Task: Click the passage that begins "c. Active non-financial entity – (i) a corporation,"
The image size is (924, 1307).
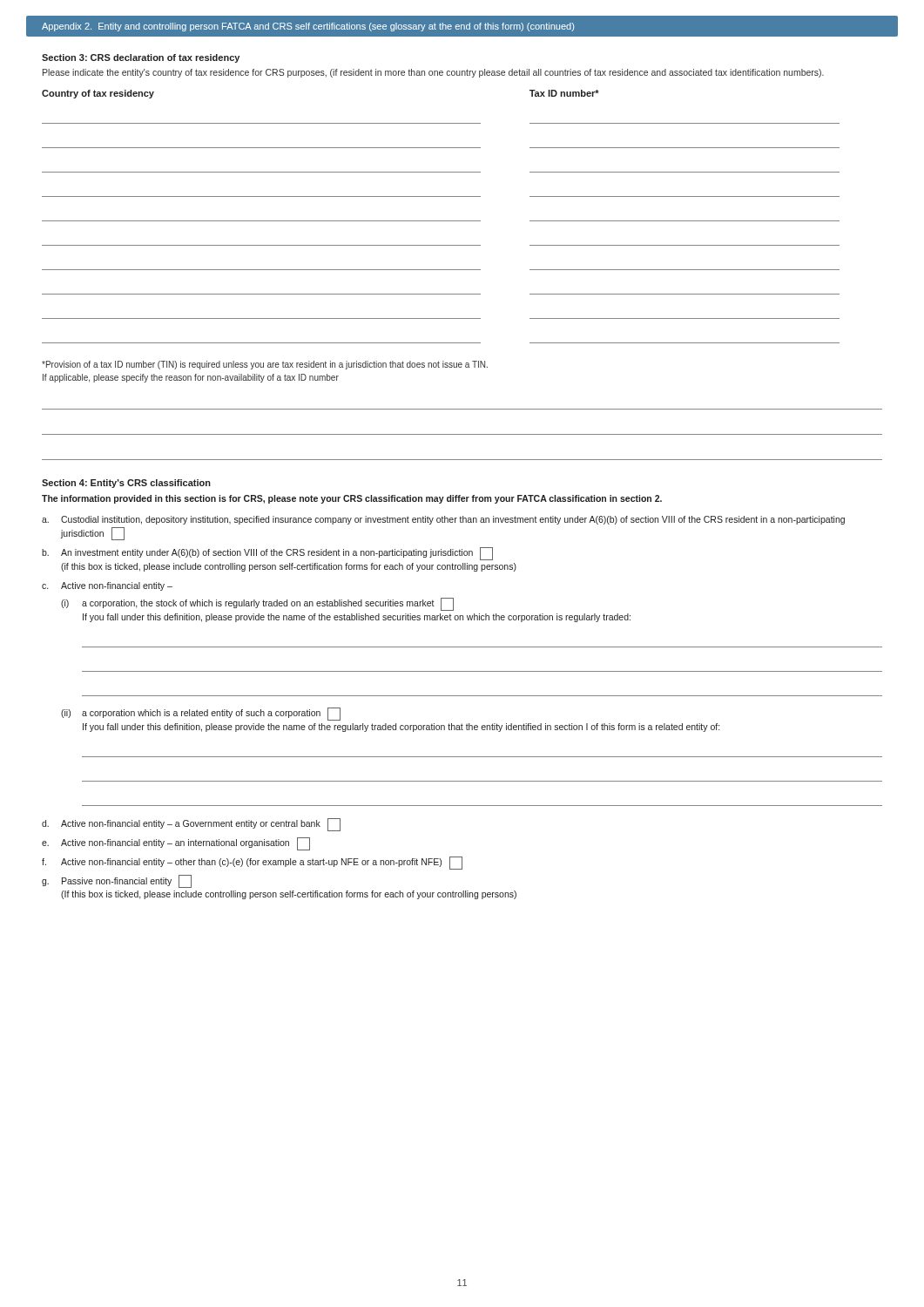Action: pyautogui.click(x=462, y=696)
